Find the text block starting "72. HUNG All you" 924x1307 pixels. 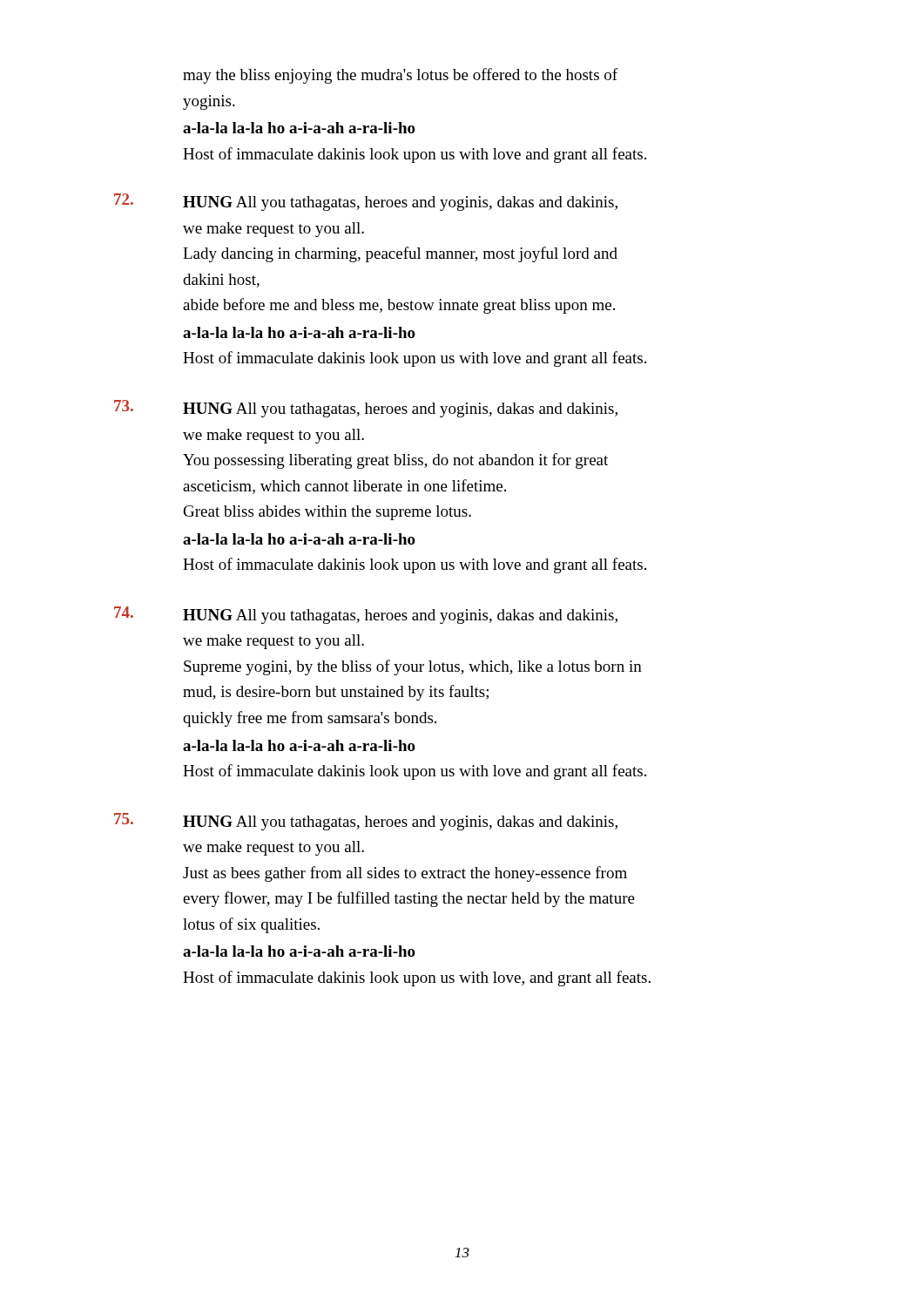pos(400,203)
